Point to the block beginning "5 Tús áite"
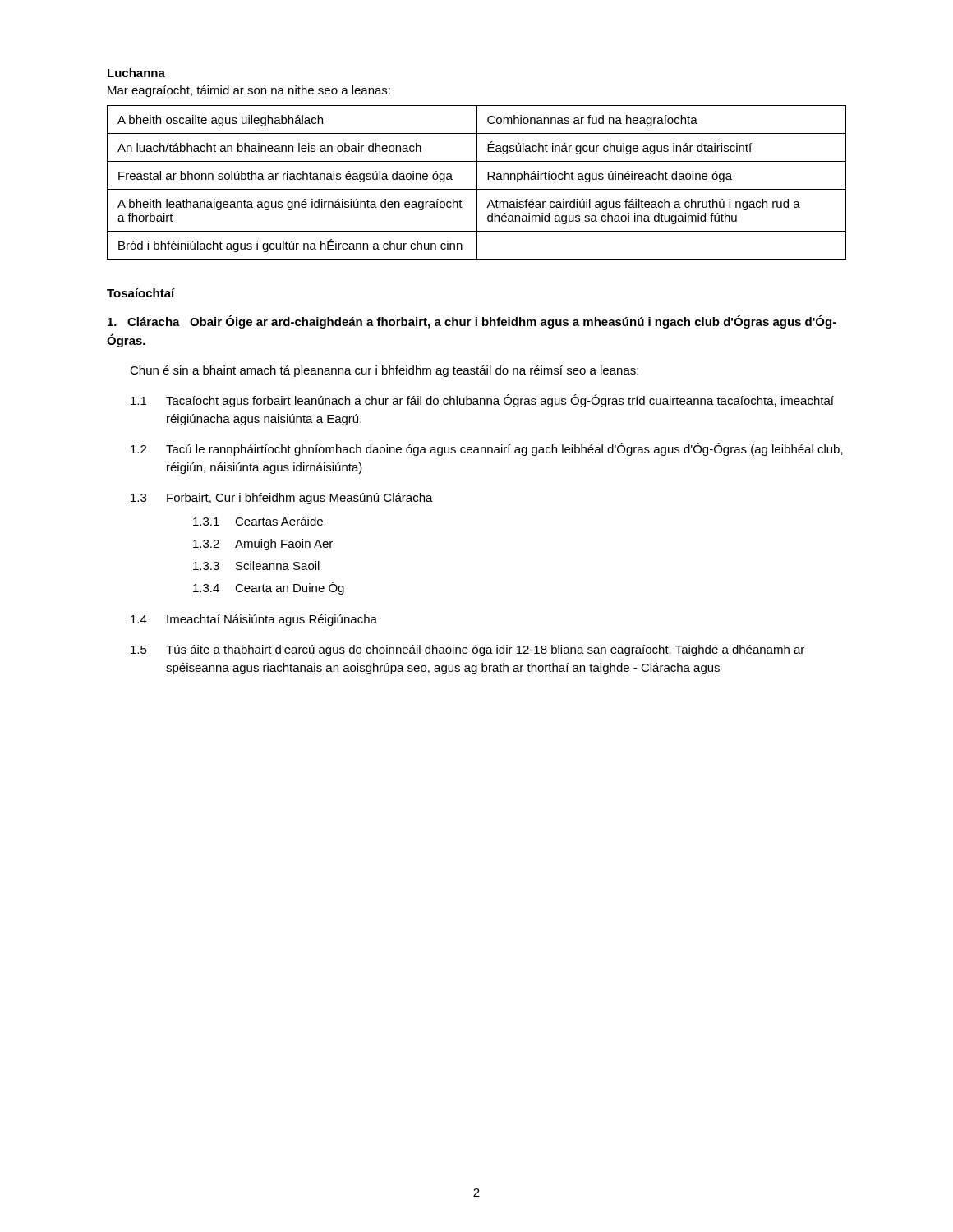 (488, 659)
